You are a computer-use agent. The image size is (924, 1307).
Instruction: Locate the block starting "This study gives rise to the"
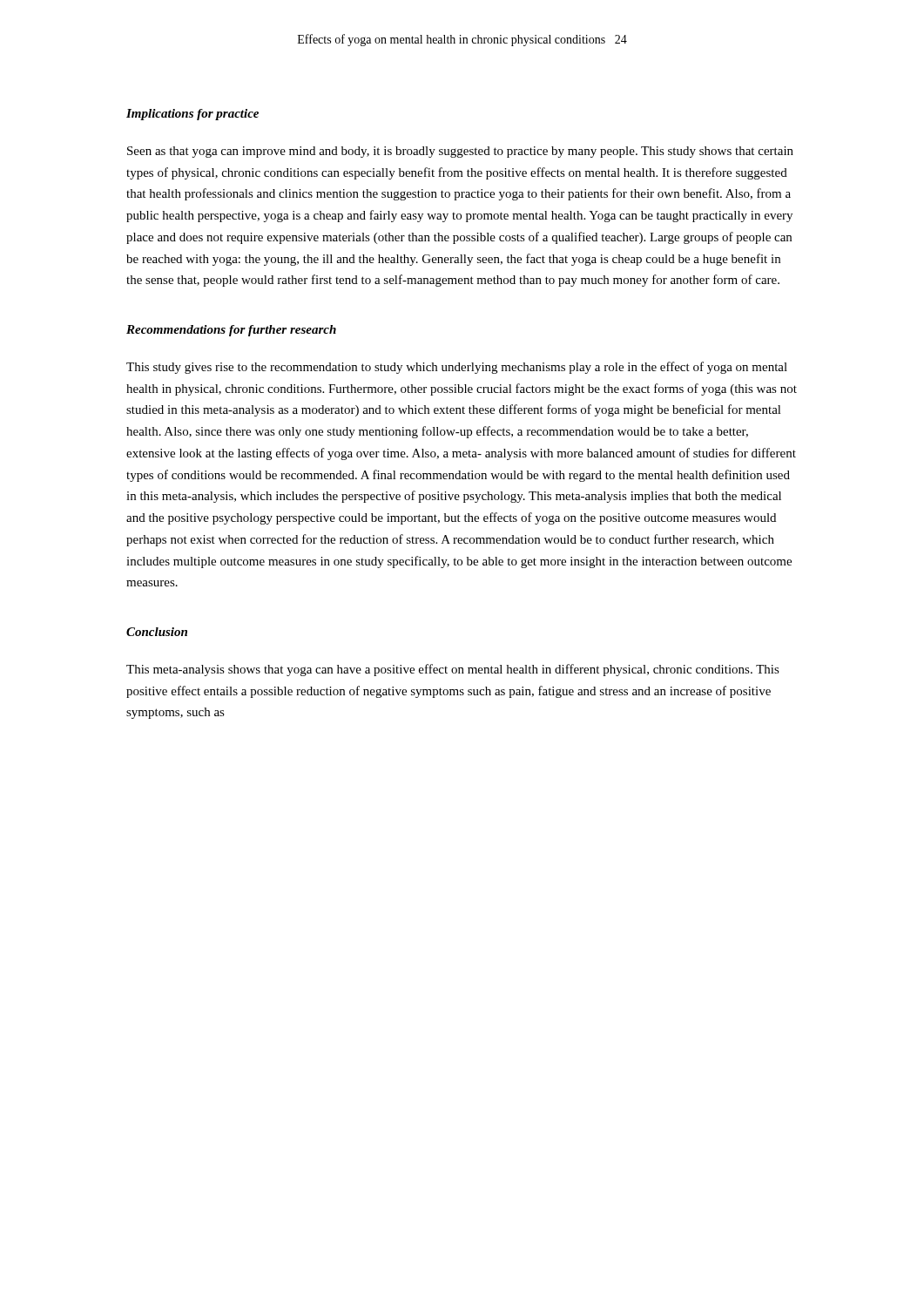tap(461, 474)
